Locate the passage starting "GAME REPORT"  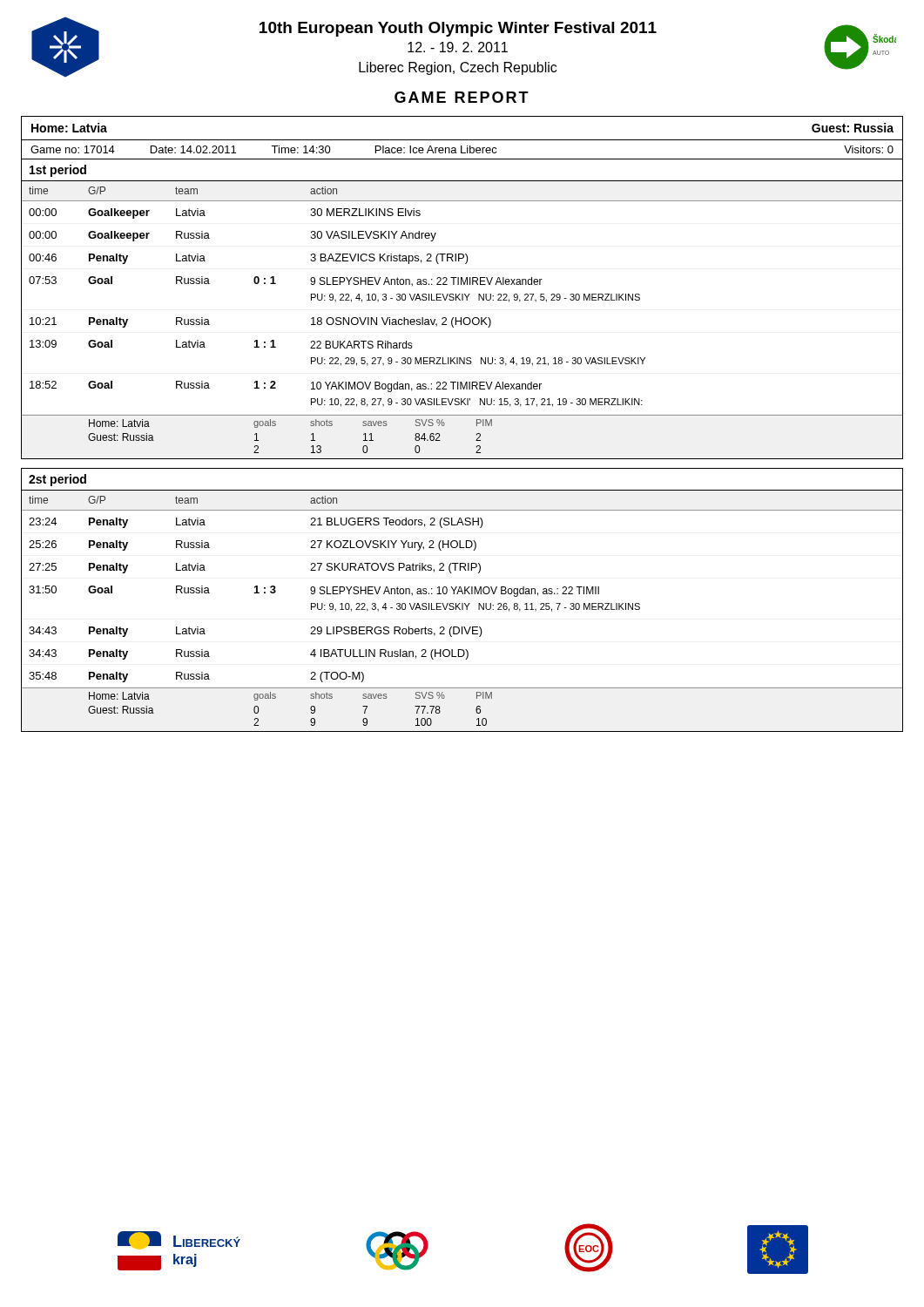click(x=462, y=98)
